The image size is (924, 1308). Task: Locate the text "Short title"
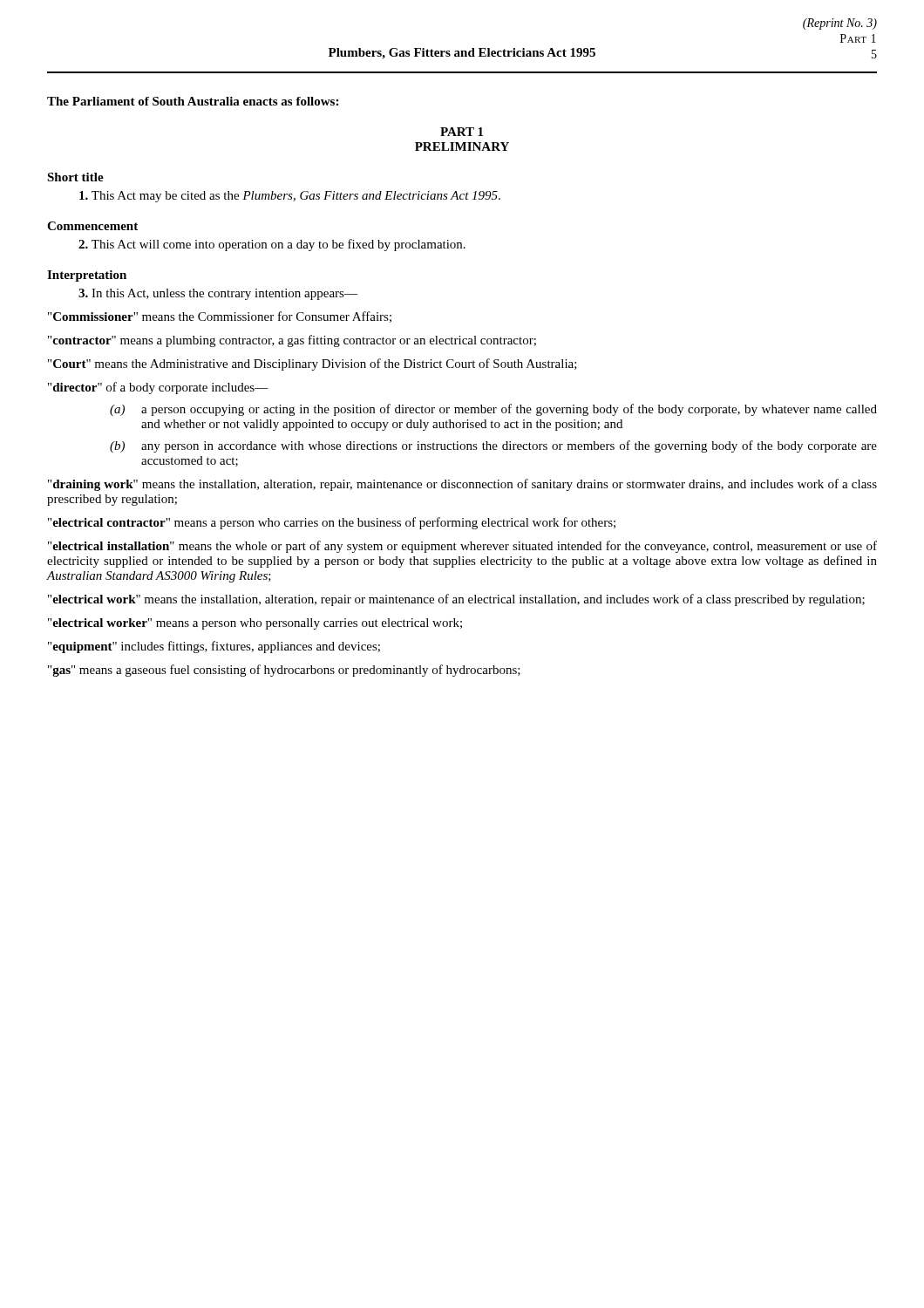click(x=75, y=177)
